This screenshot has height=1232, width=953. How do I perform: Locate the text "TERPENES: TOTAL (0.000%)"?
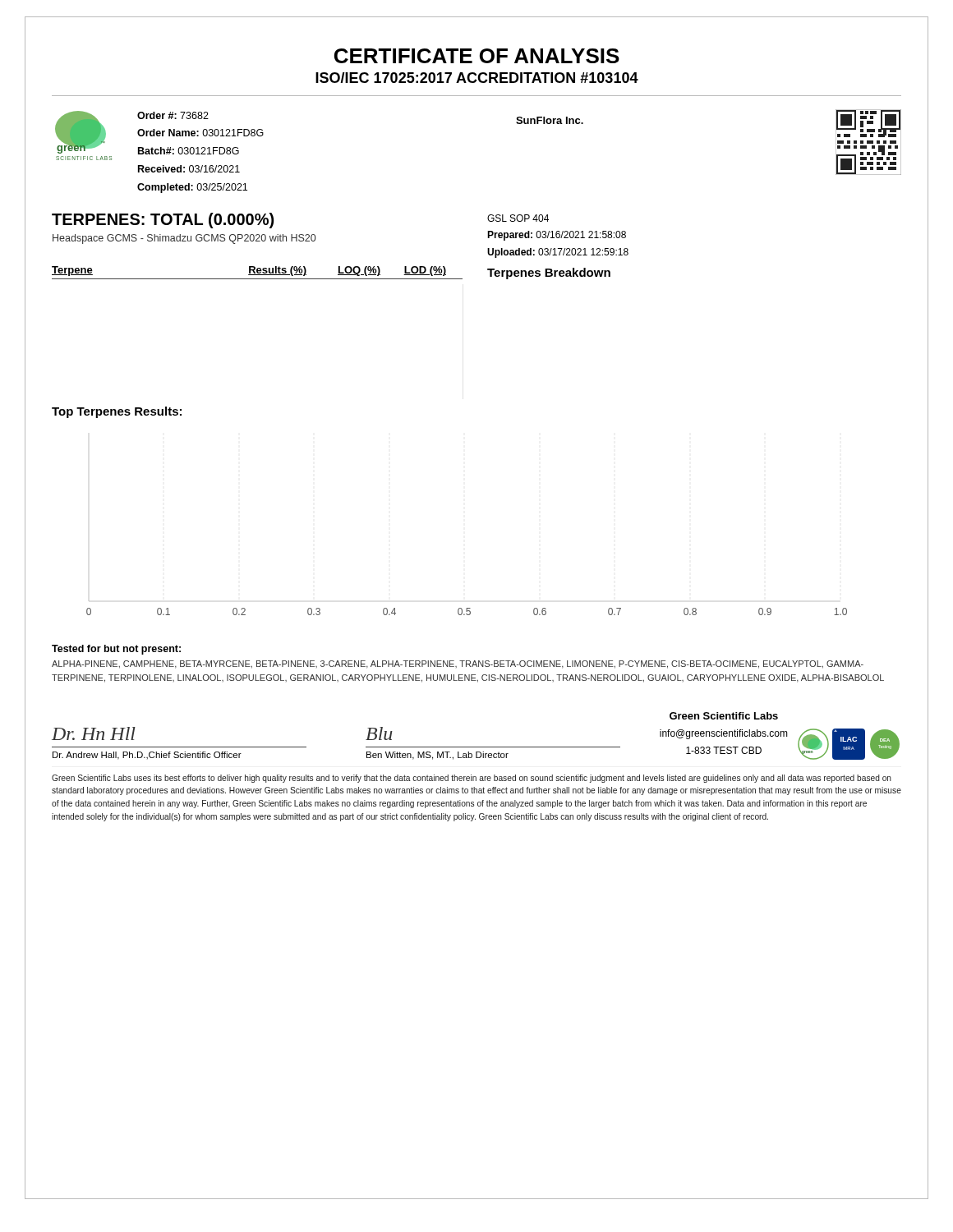click(163, 219)
